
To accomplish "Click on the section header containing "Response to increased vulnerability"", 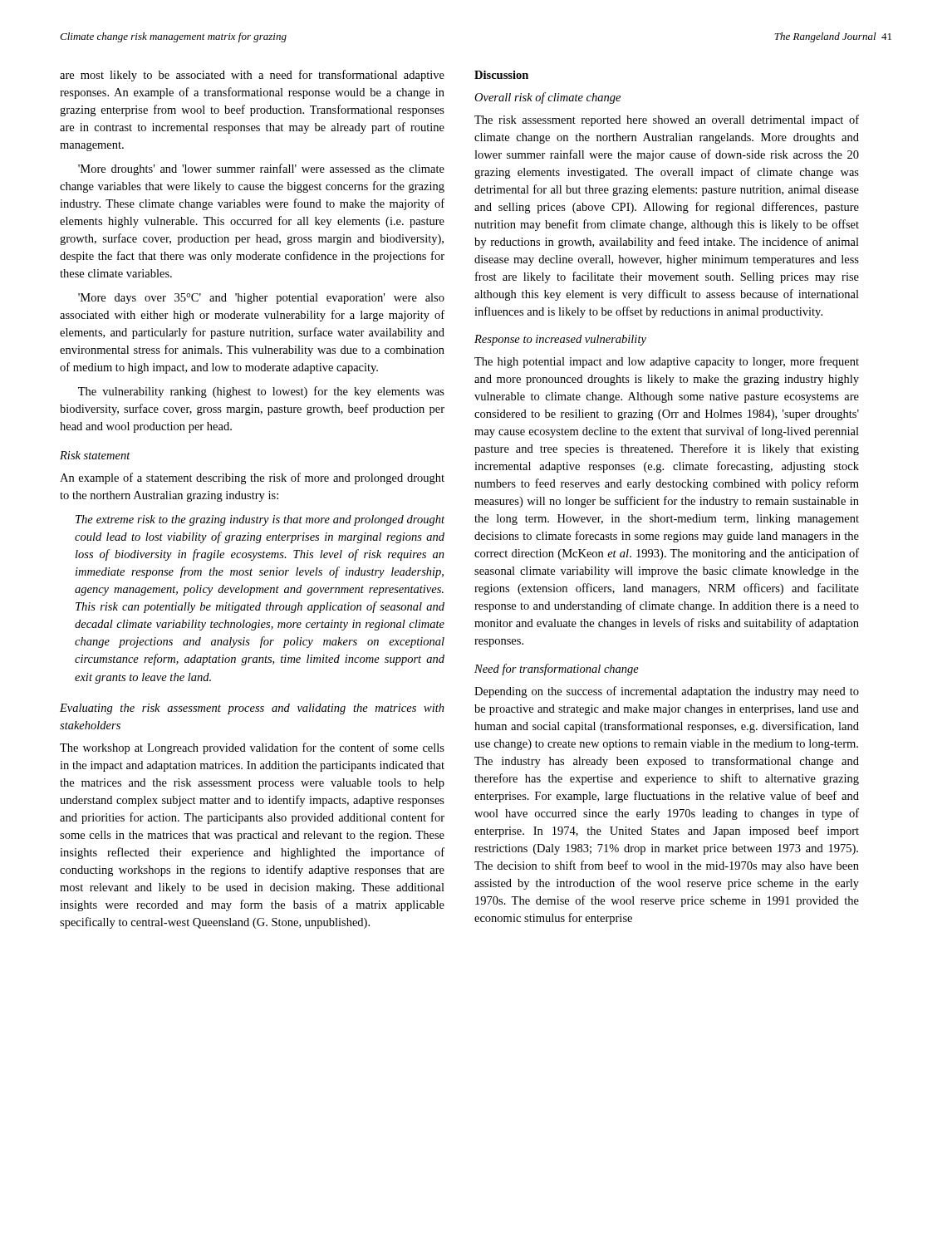I will (x=560, y=340).
